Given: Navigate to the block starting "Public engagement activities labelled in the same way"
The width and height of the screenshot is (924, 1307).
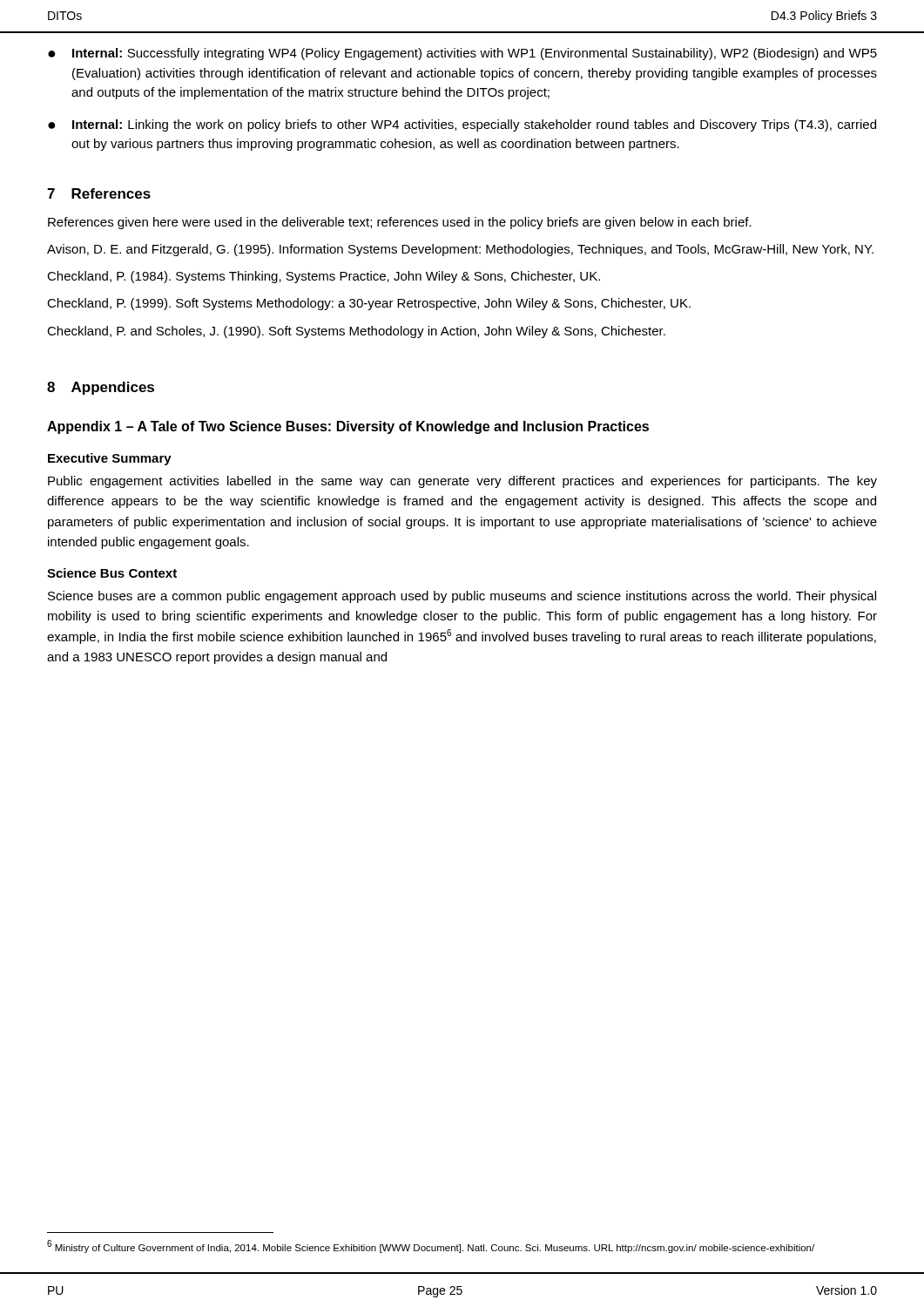Looking at the screenshot, I should [462, 511].
